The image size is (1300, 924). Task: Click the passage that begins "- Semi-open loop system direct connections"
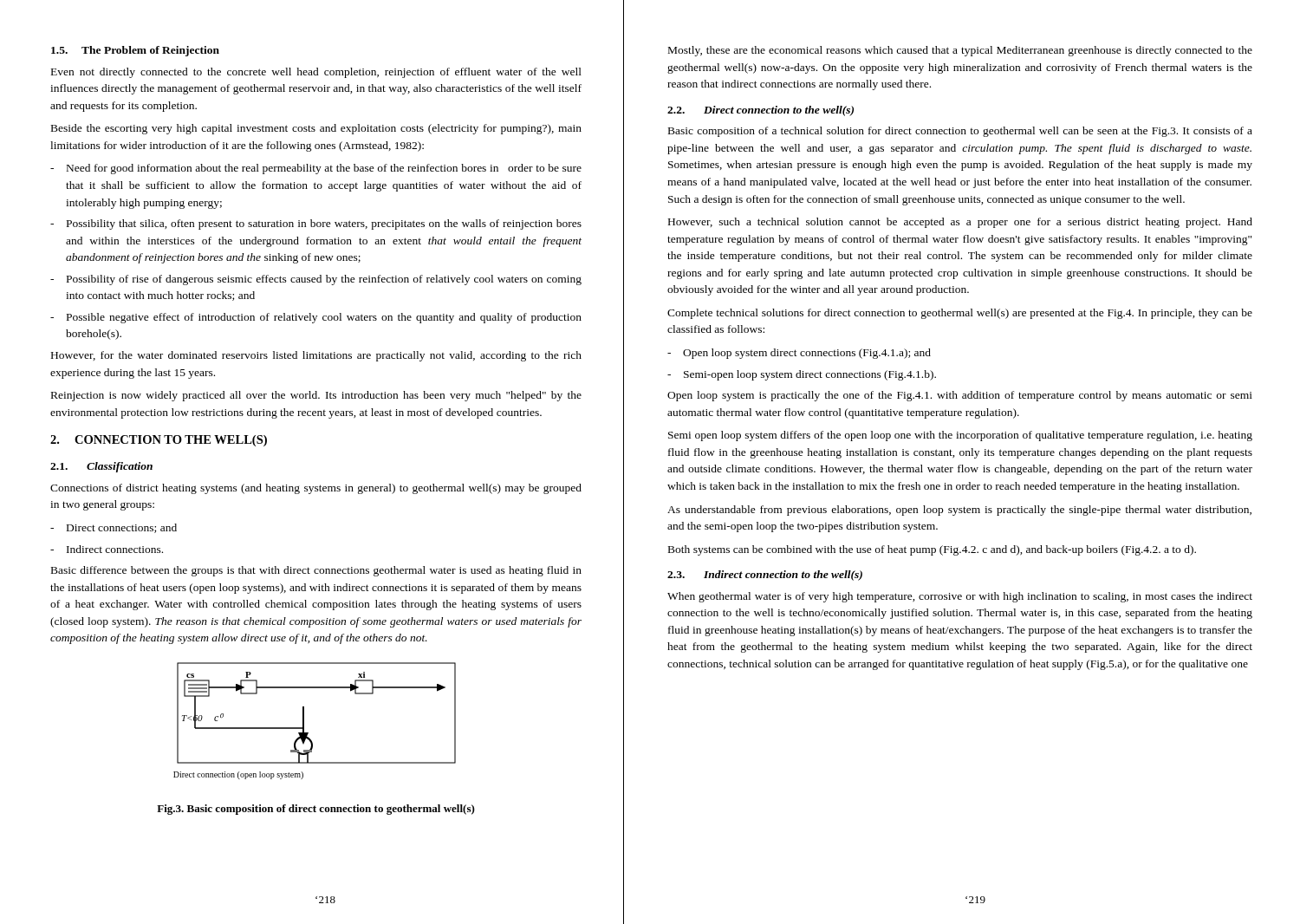[x=802, y=375]
